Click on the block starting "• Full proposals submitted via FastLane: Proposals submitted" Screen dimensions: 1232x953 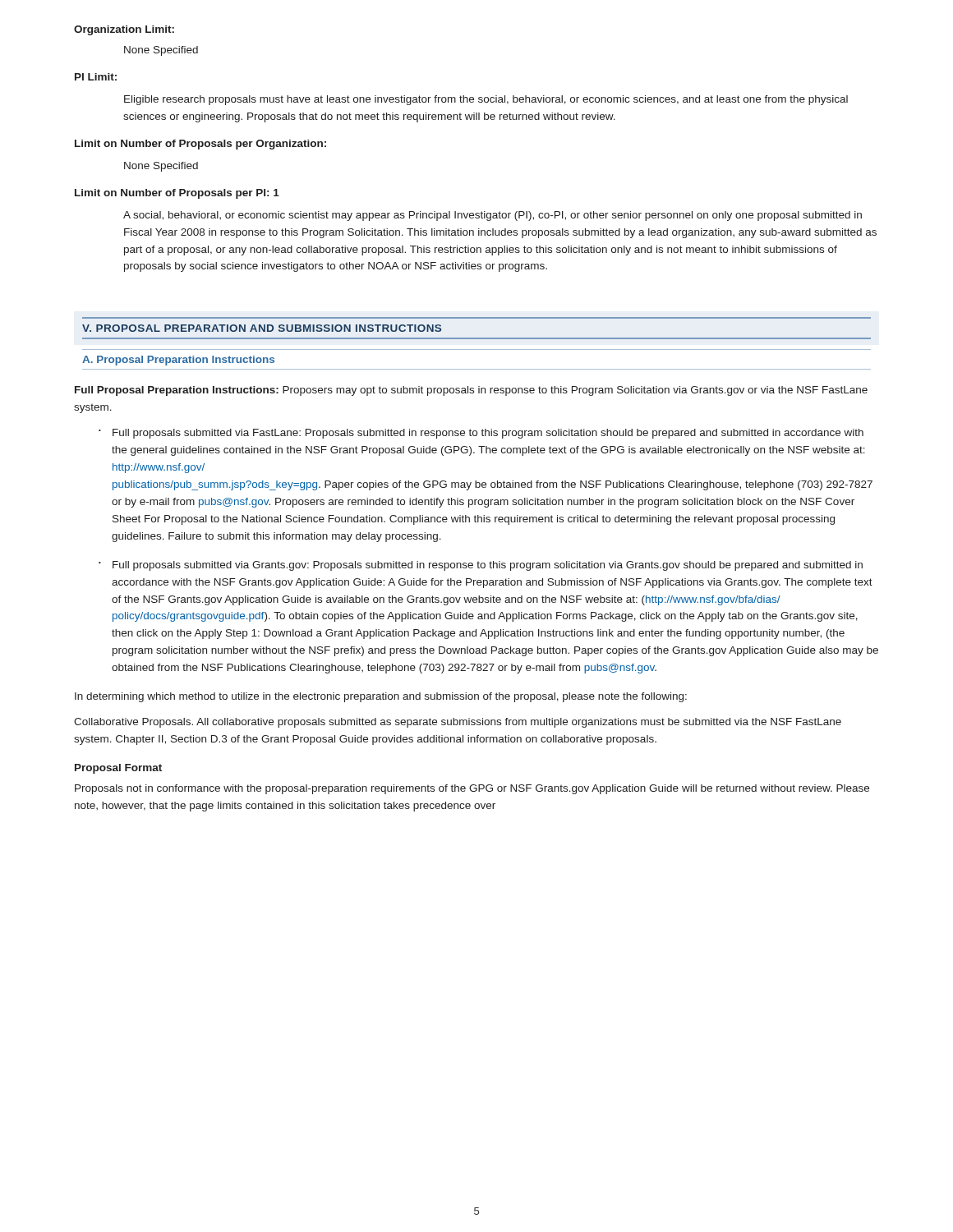tap(489, 485)
